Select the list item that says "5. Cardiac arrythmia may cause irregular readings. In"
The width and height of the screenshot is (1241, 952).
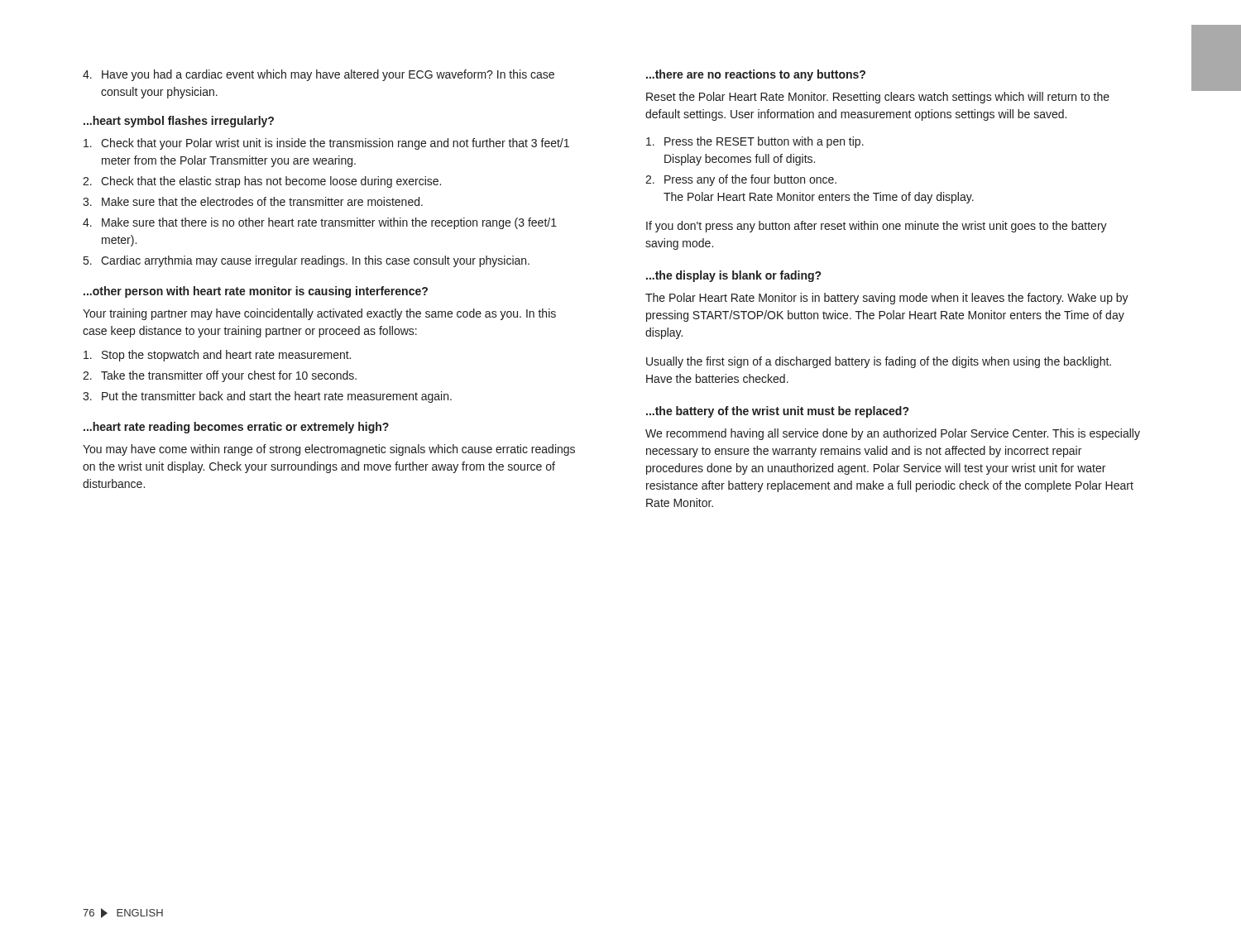click(331, 261)
